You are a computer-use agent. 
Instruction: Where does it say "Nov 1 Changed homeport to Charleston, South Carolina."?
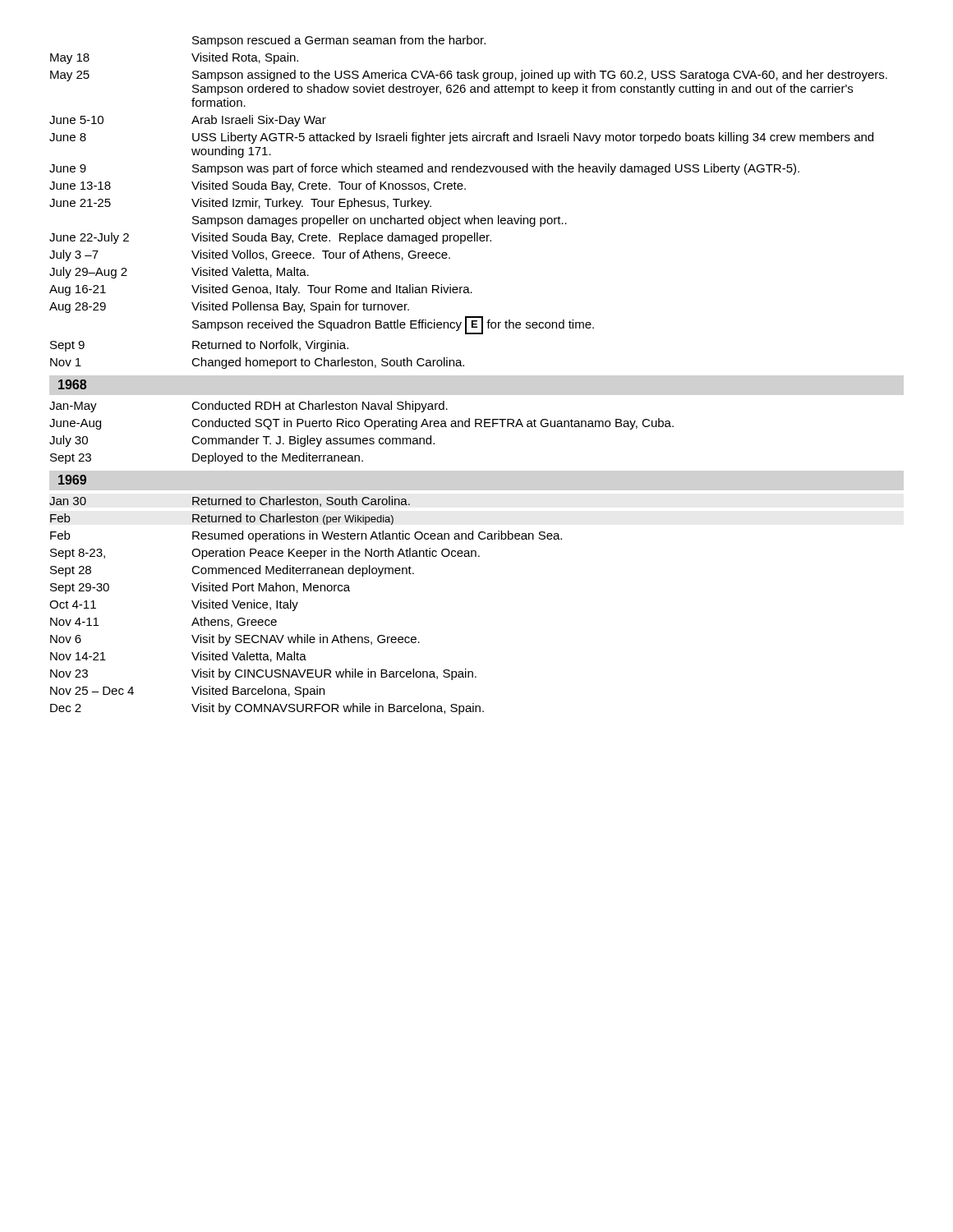(257, 363)
